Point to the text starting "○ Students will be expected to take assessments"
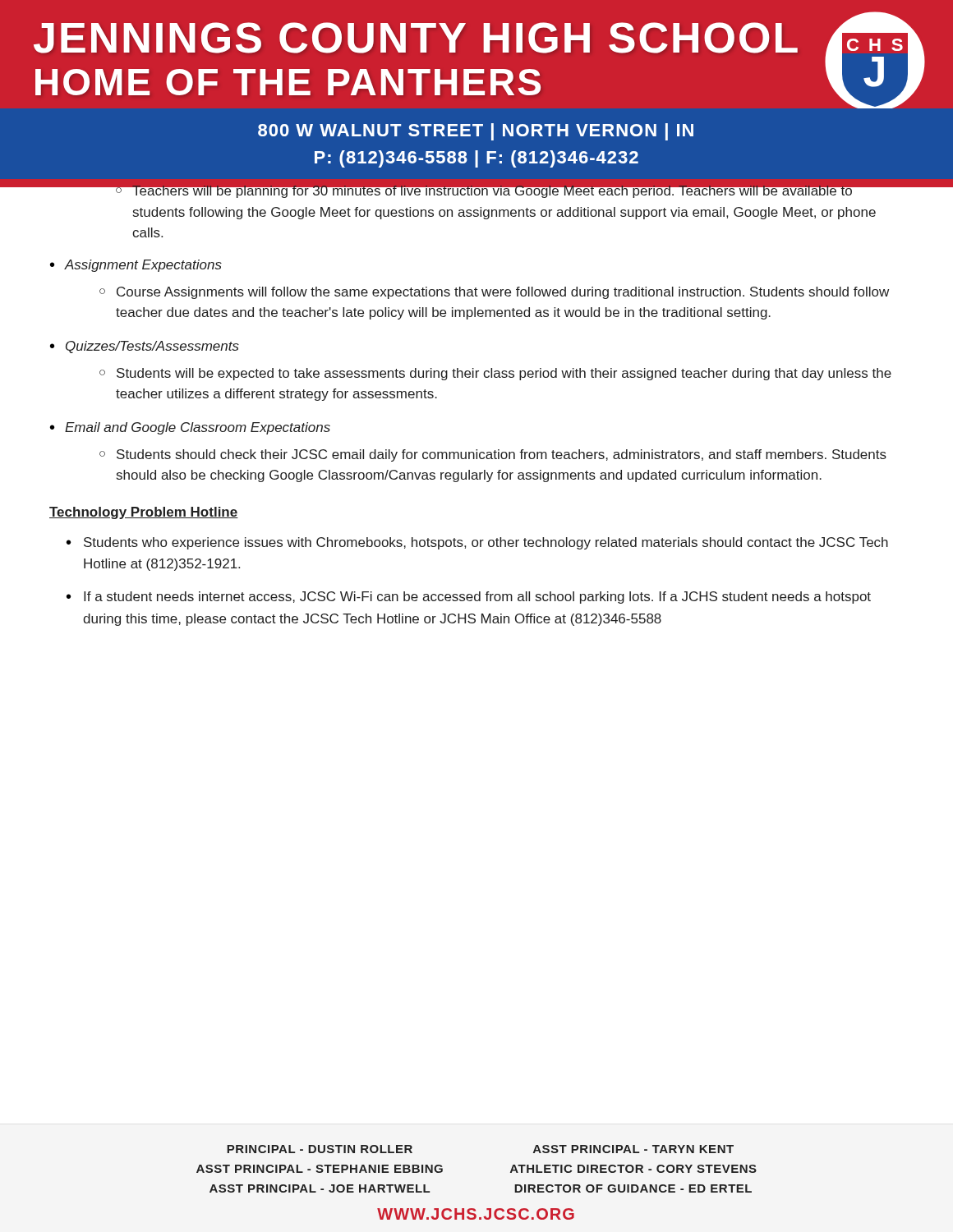953x1232 pixels. tap(501, 384)
